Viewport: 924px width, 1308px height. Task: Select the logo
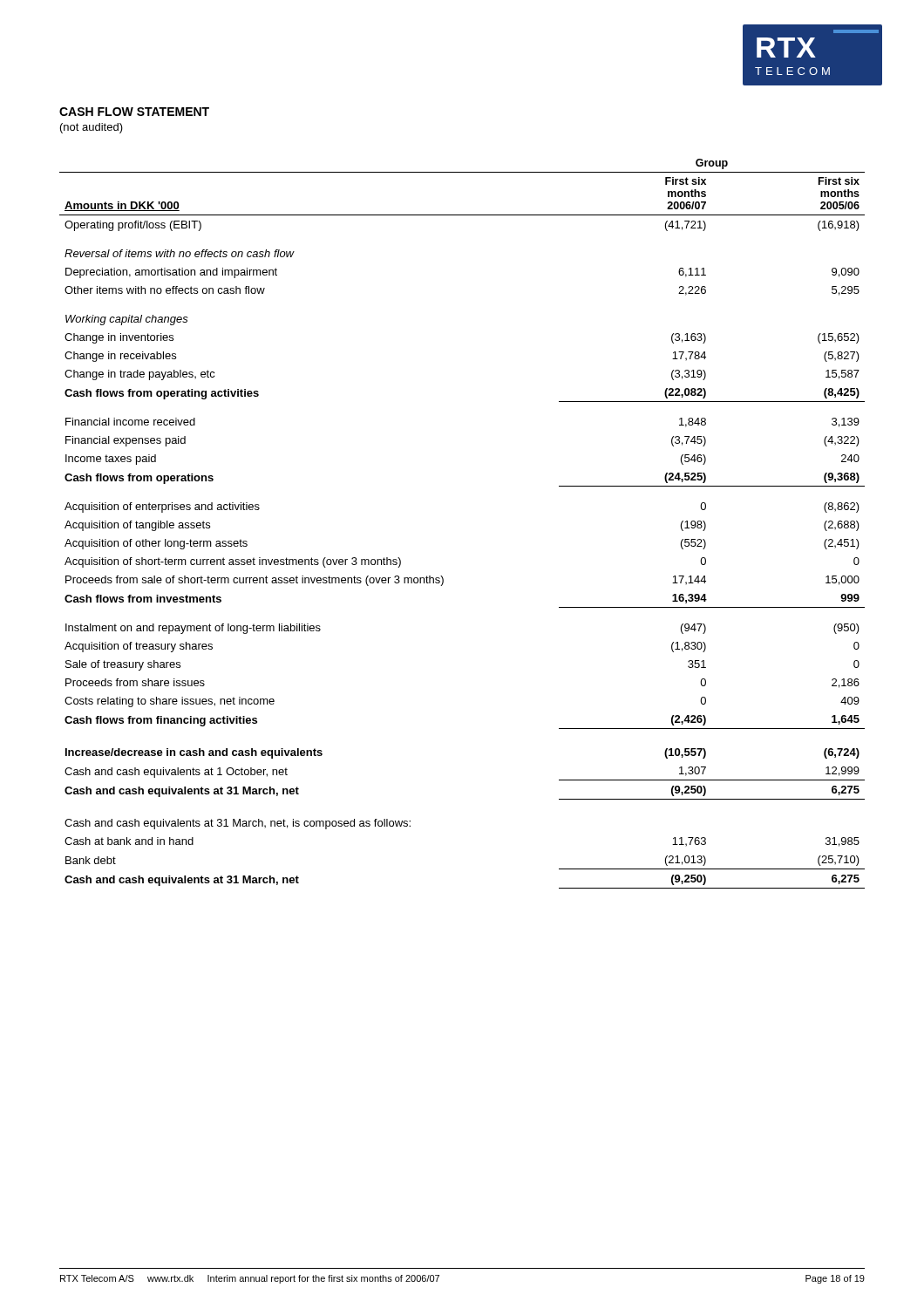pyautogui.click(x=812, y=55)
